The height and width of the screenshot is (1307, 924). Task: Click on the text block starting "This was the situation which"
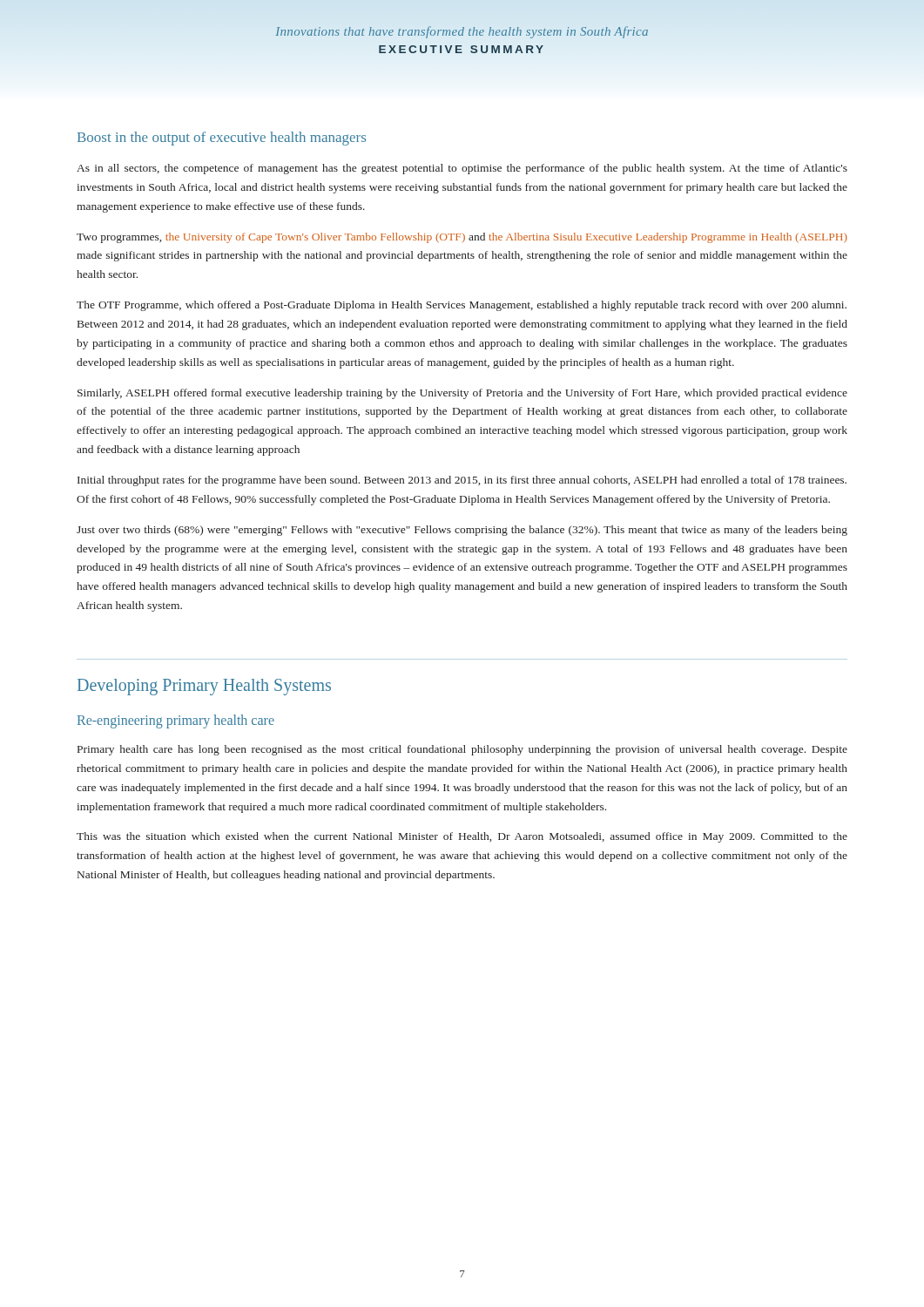tap(462, 855)
